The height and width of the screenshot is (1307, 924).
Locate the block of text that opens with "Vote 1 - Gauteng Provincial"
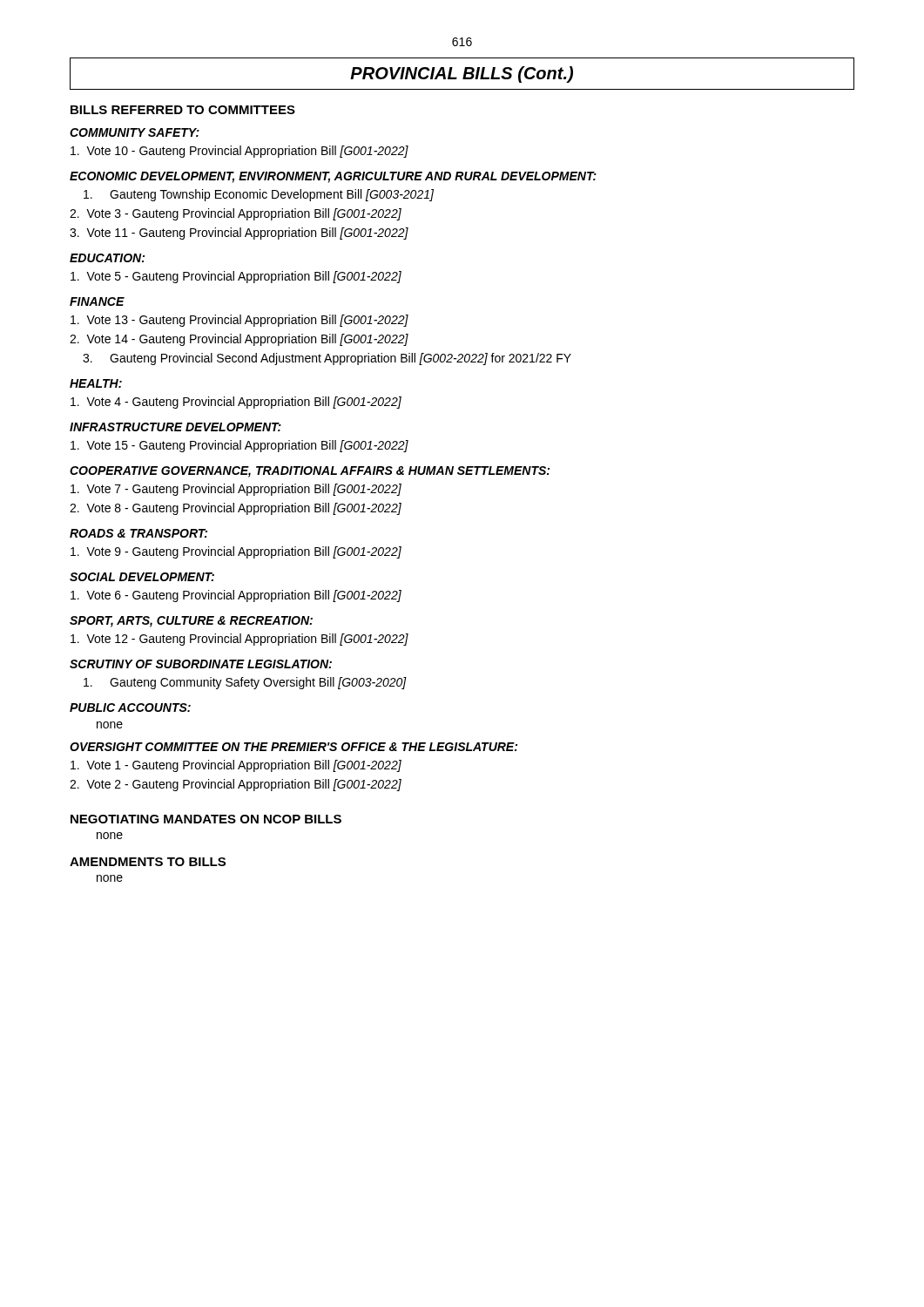235,765
